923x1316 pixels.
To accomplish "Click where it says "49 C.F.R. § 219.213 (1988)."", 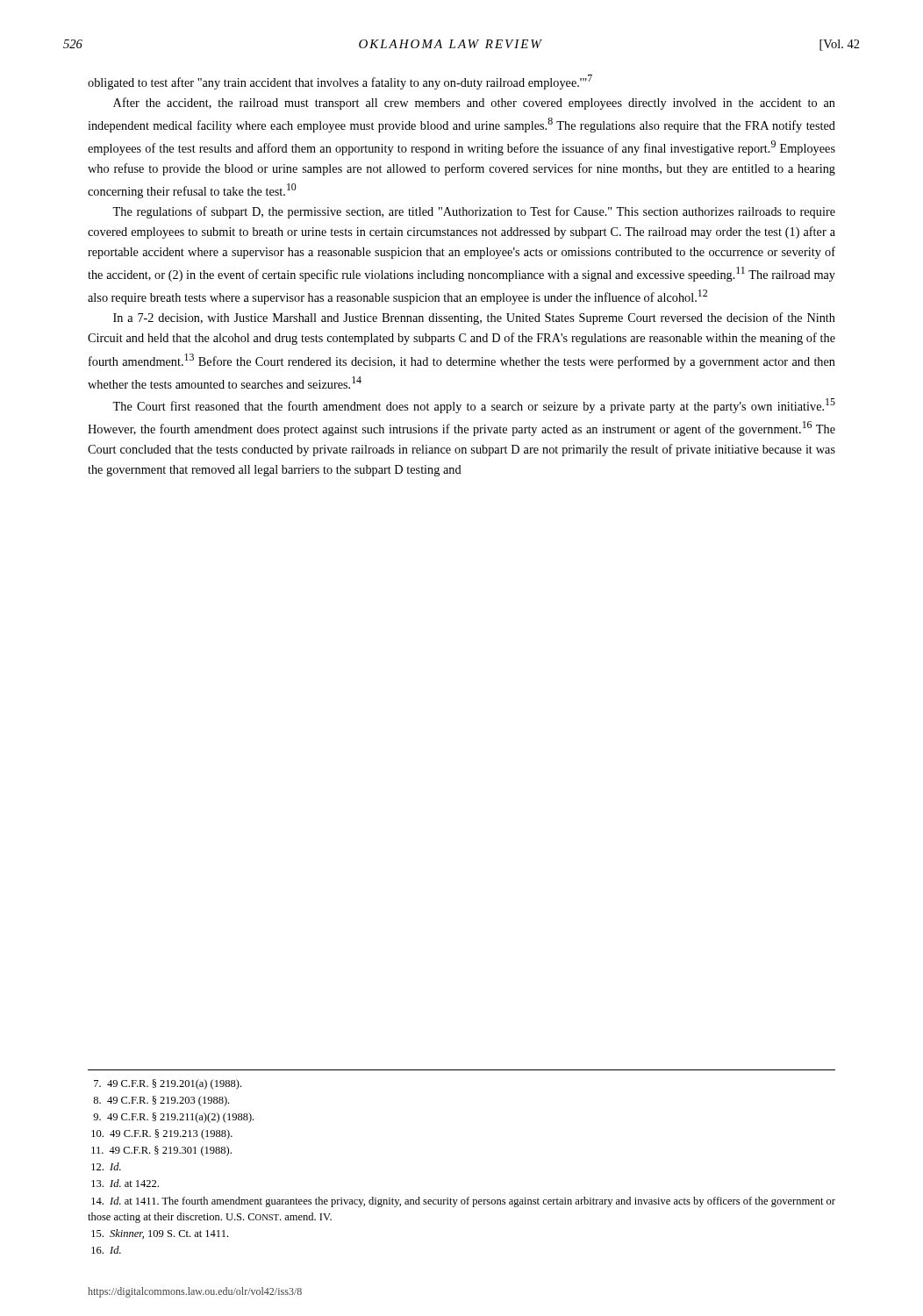I will click(160, 1134).
